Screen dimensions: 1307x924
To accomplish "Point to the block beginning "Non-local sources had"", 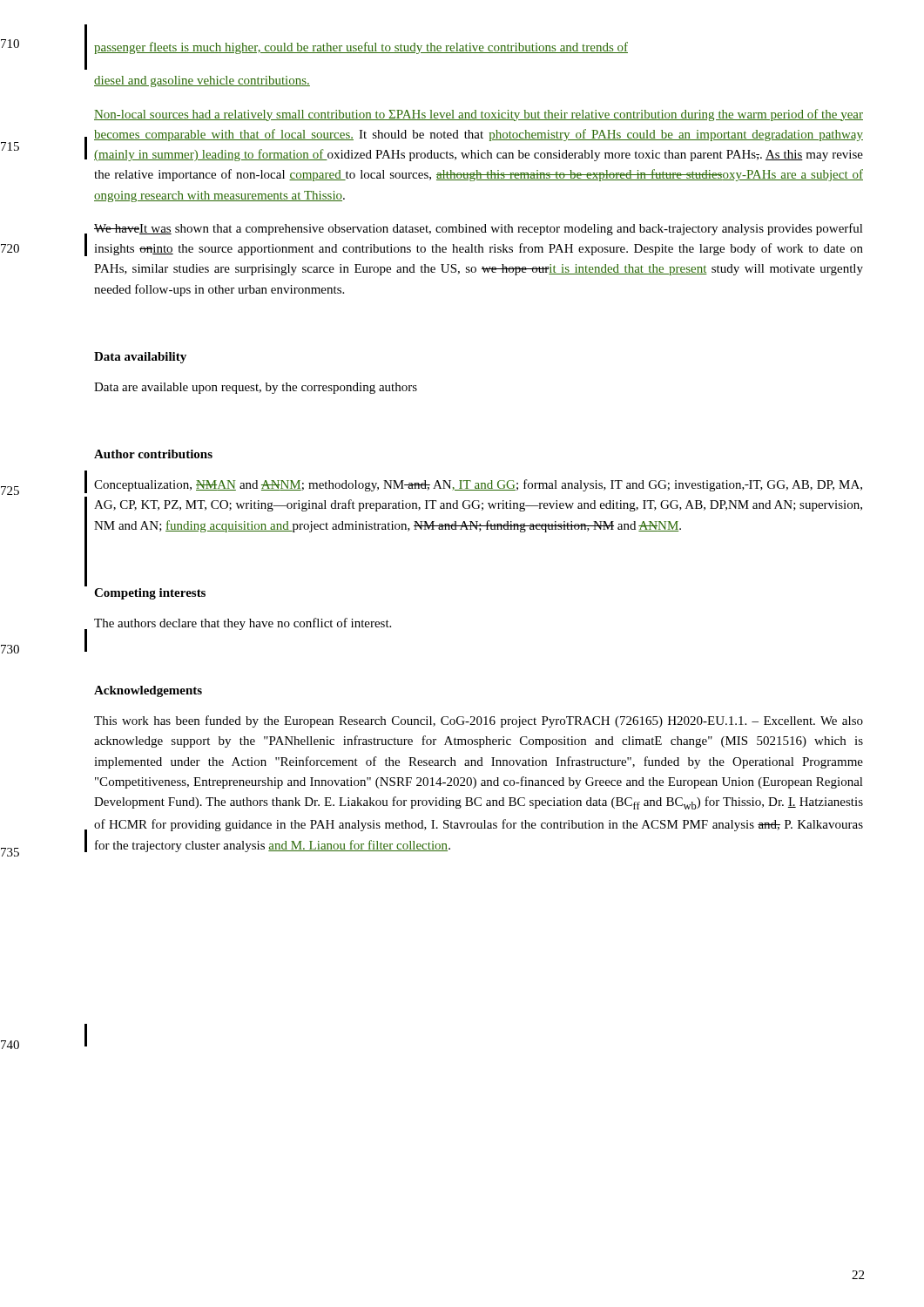I will tap(479, 155).
